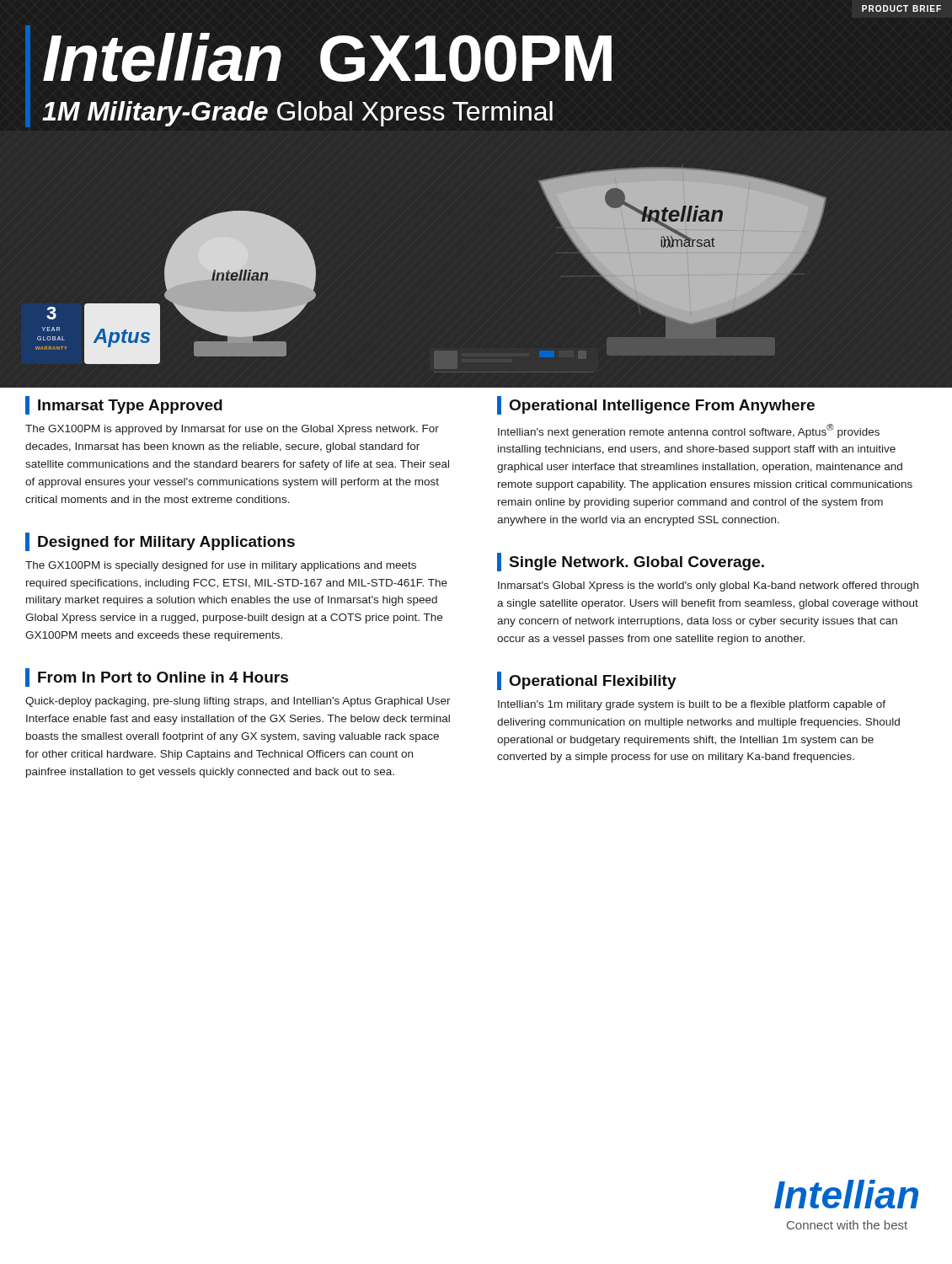Find the text block starting "From In Port to"
The height and width of the screenshot is (1264, 952).
click(240, 725)
